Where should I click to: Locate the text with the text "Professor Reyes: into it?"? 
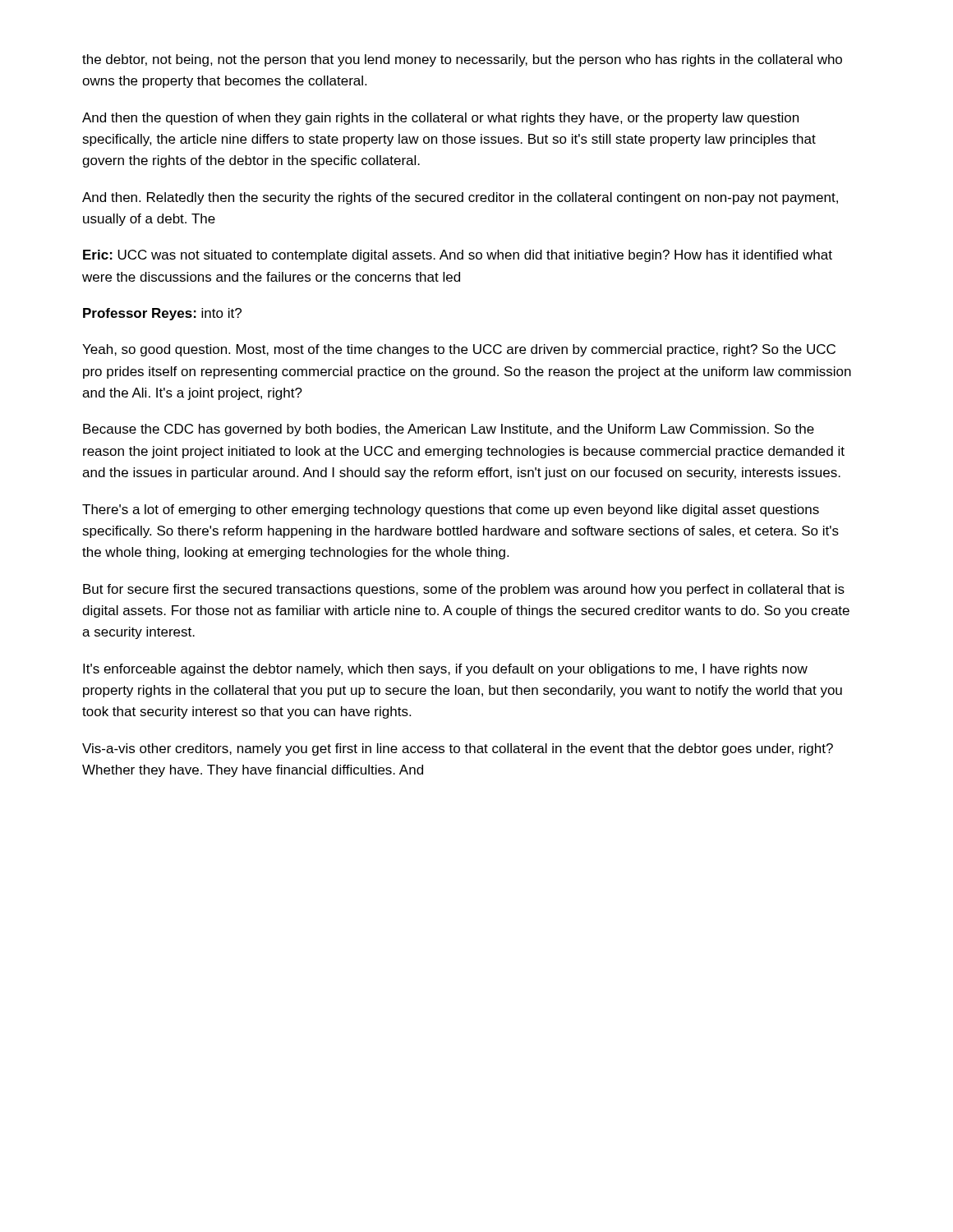pyautogui.click(x=162, y=313)
